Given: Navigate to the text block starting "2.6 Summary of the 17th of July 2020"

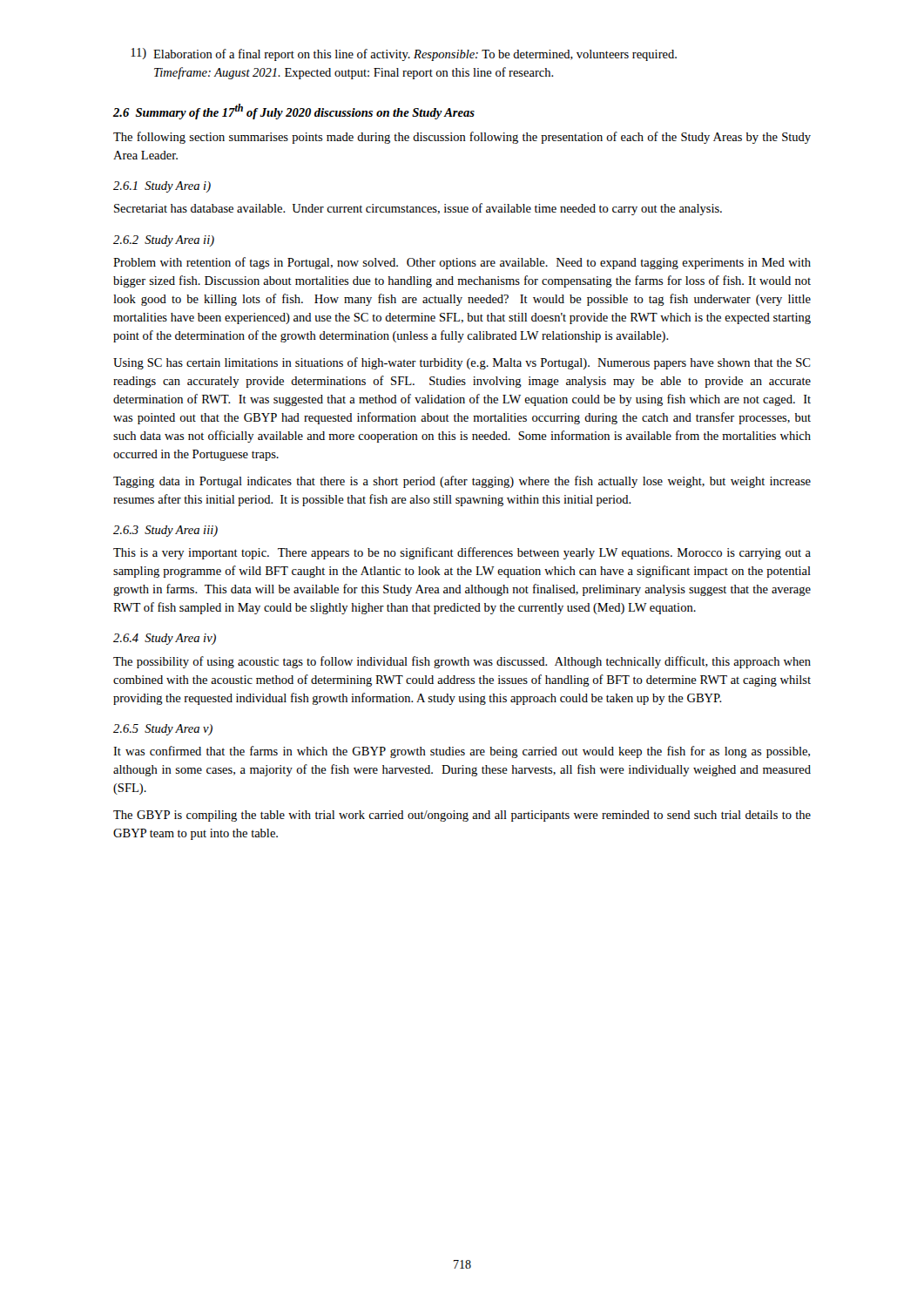Looking at the screenshot, I should (294, 111).
